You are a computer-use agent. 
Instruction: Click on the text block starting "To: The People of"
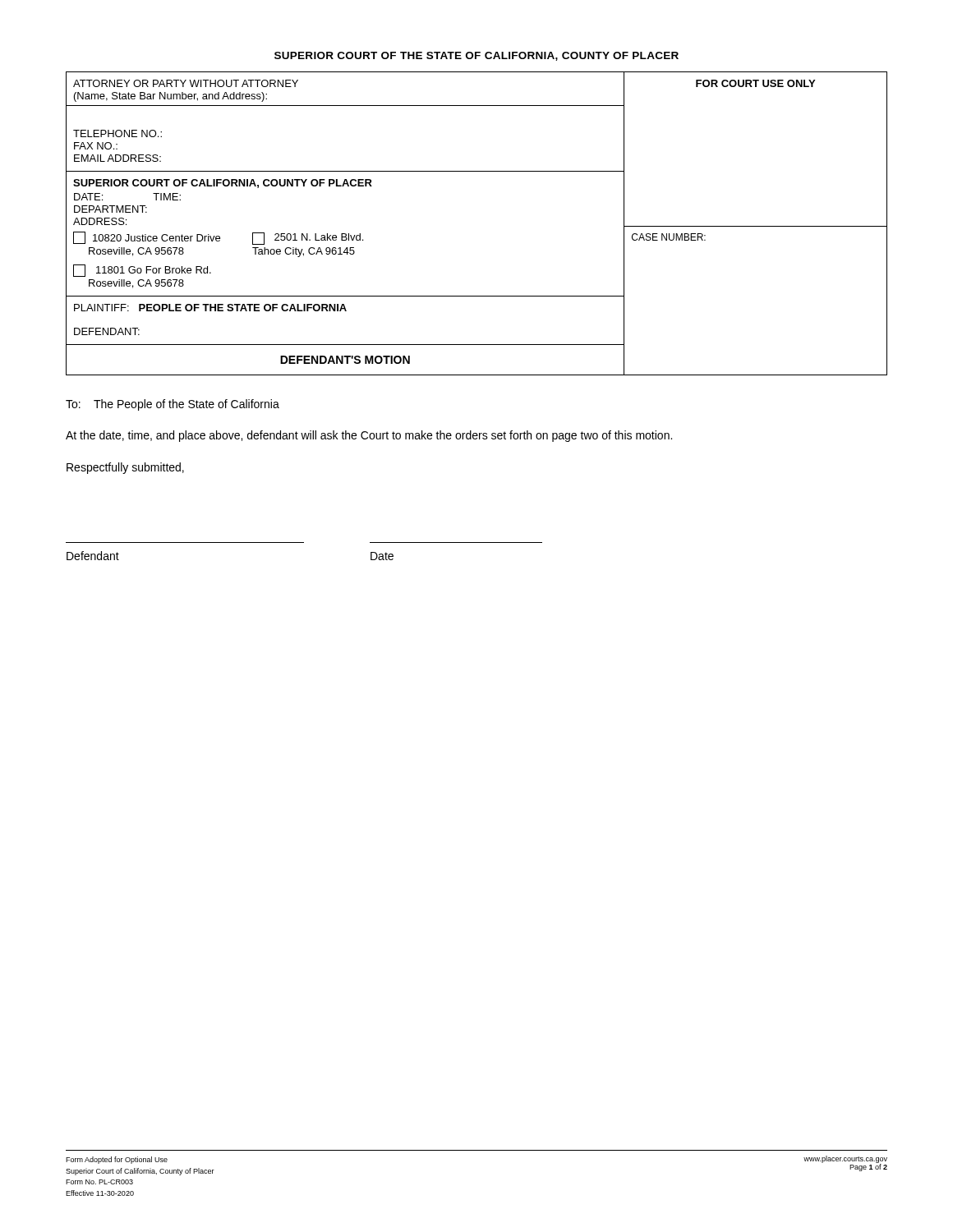point(172,404)
